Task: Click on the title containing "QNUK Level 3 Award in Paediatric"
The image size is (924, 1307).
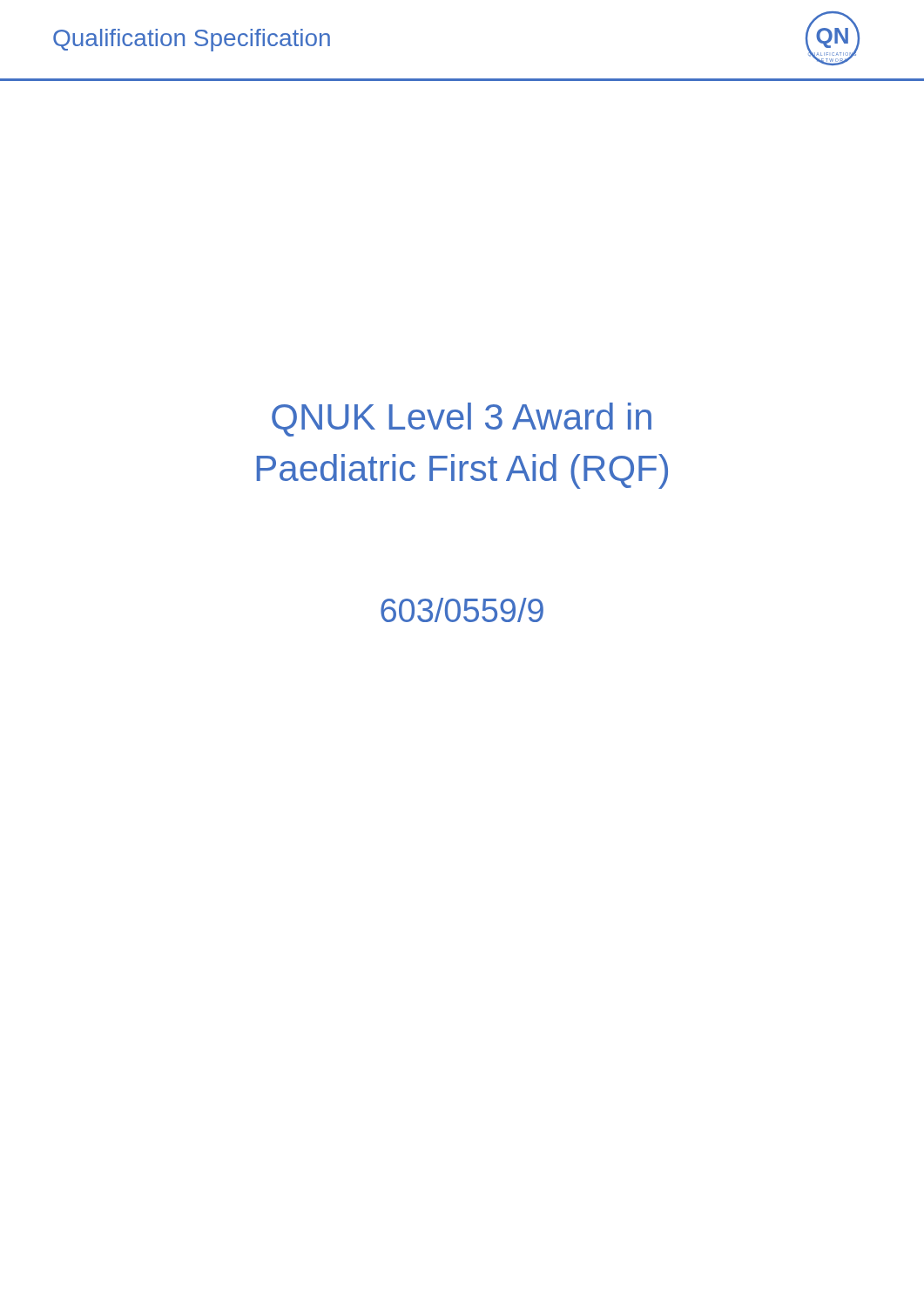Action: [x=462, y=443]
